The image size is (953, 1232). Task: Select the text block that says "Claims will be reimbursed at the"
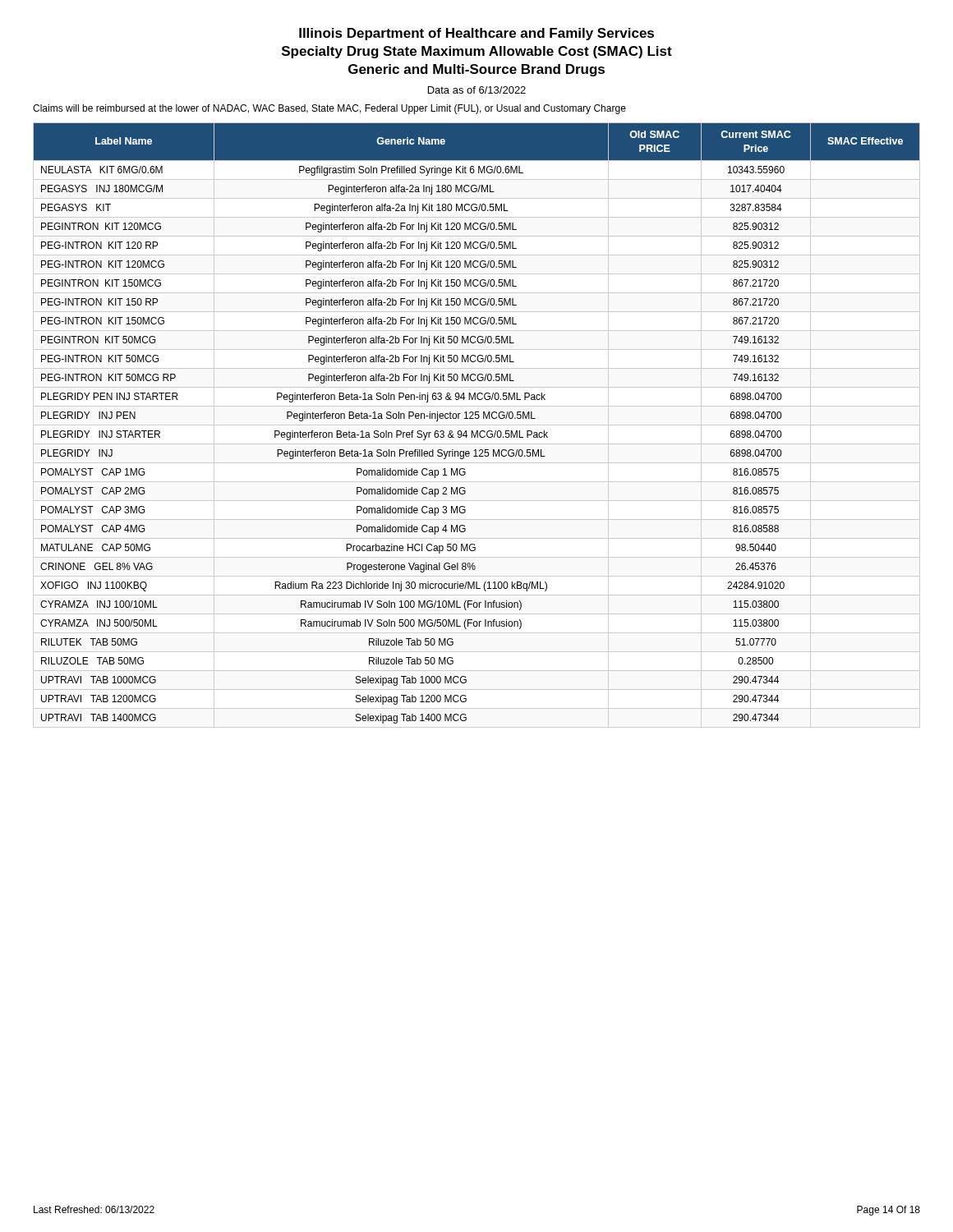(x=329, y=109)
